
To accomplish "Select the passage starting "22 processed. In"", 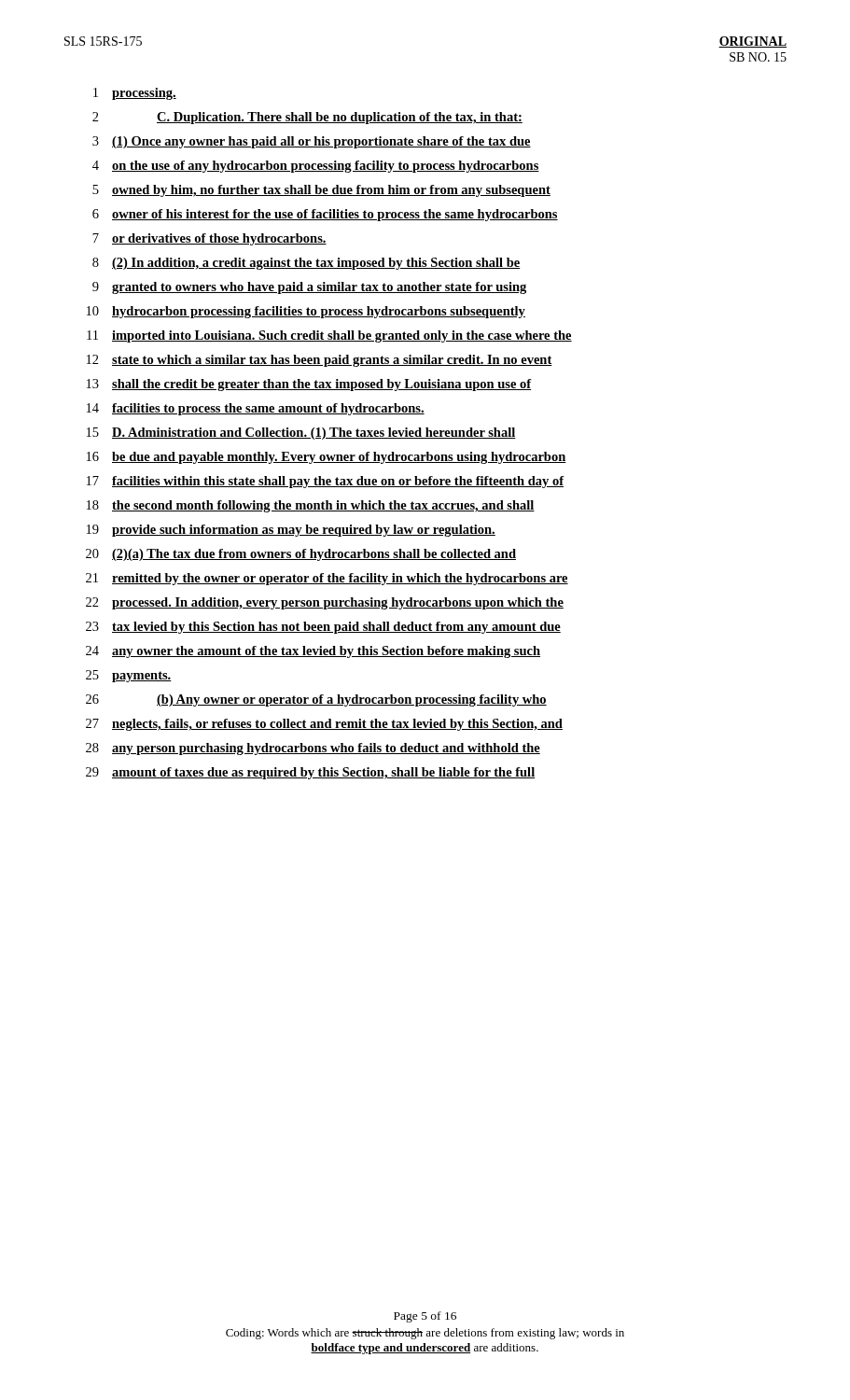I will click(x=425, y=602).
